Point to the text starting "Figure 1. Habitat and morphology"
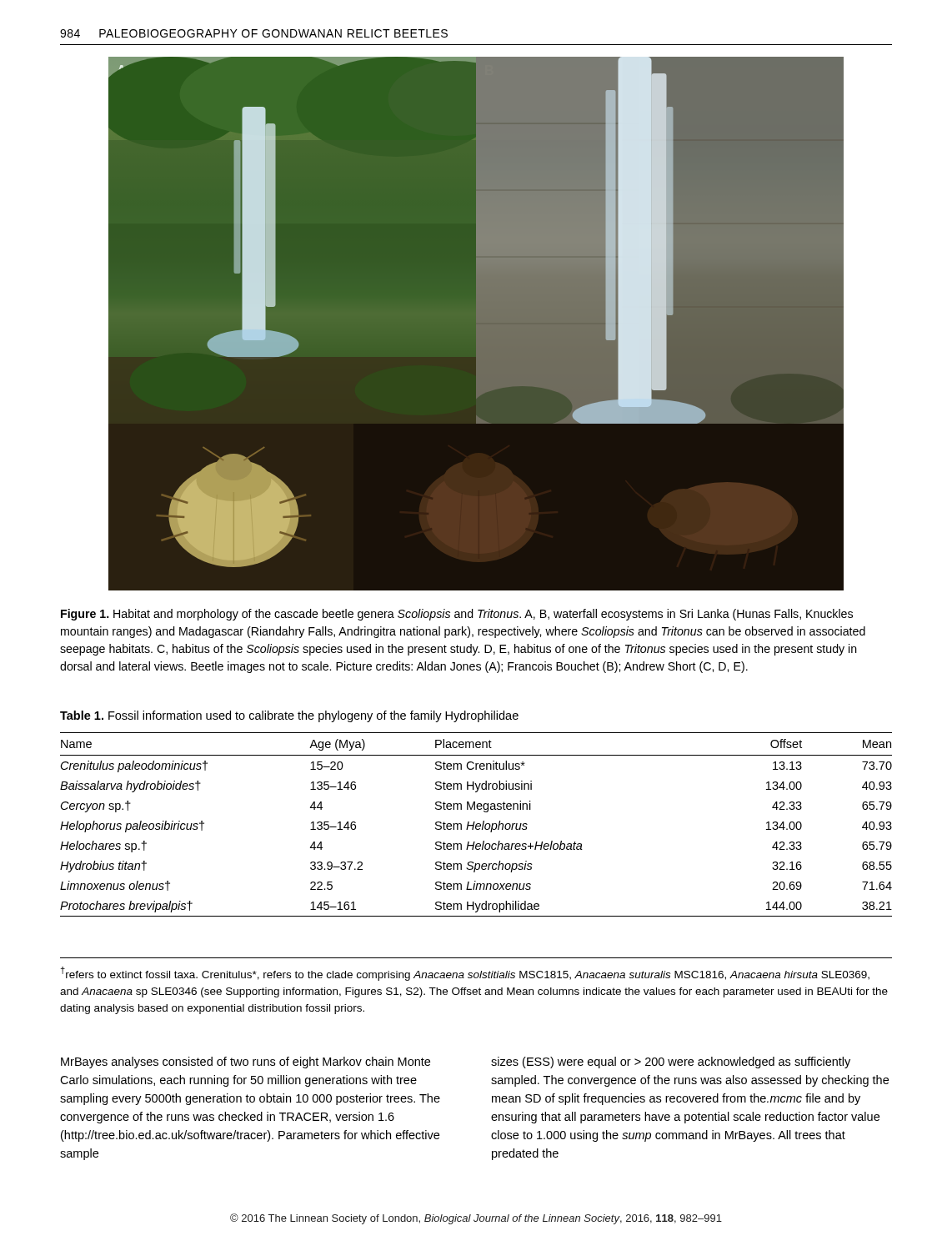This screenshot has width=952, height=1251. pyautogui.click(x=463, y=640)
